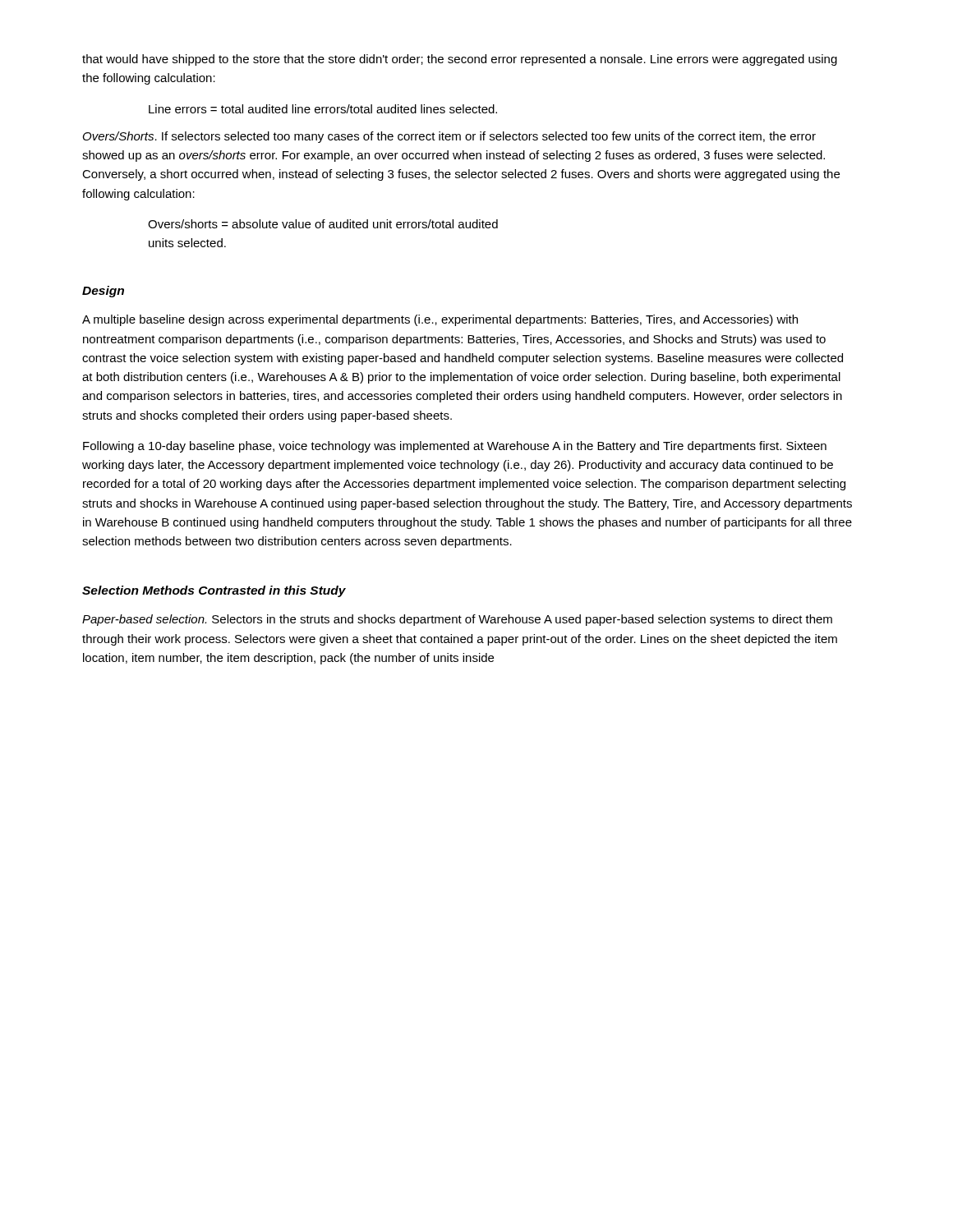Point to the region starting "Paper-based selection. Selectors in the struts and shocks"

[x=460, y=638]
